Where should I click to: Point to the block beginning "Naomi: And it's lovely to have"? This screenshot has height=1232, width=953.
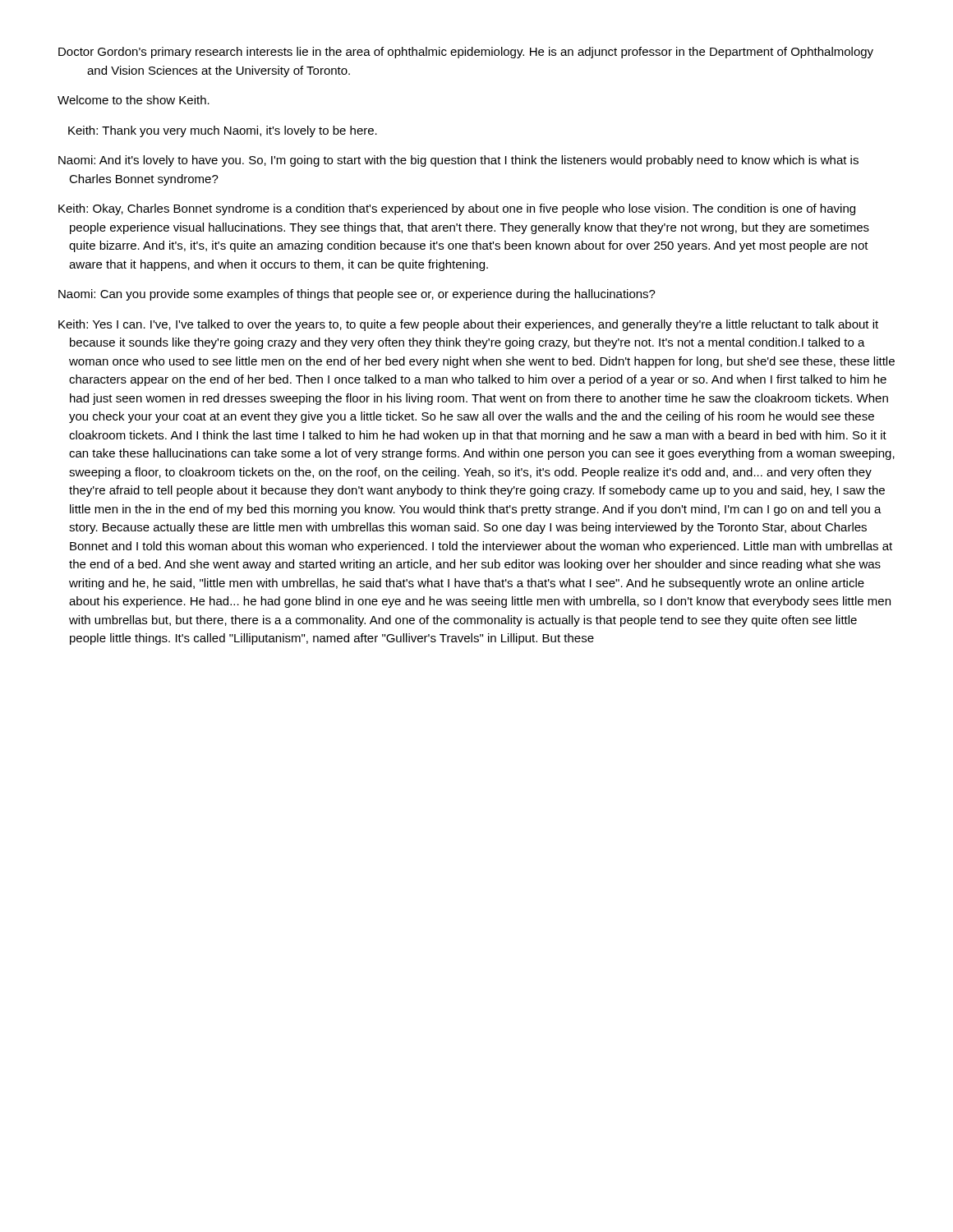point(458,169)
